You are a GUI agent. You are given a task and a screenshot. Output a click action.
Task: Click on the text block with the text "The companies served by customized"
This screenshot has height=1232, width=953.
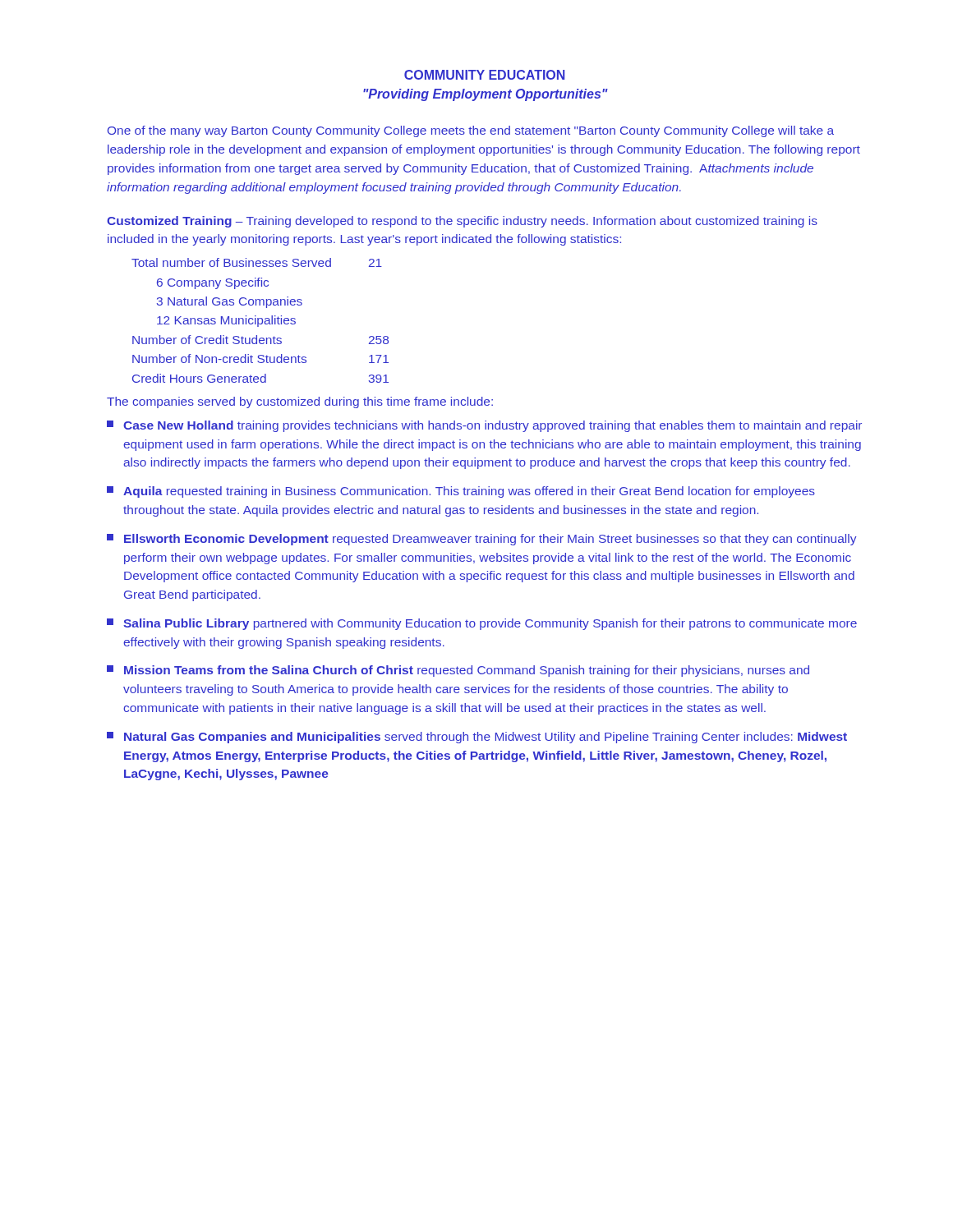[300, 402]
